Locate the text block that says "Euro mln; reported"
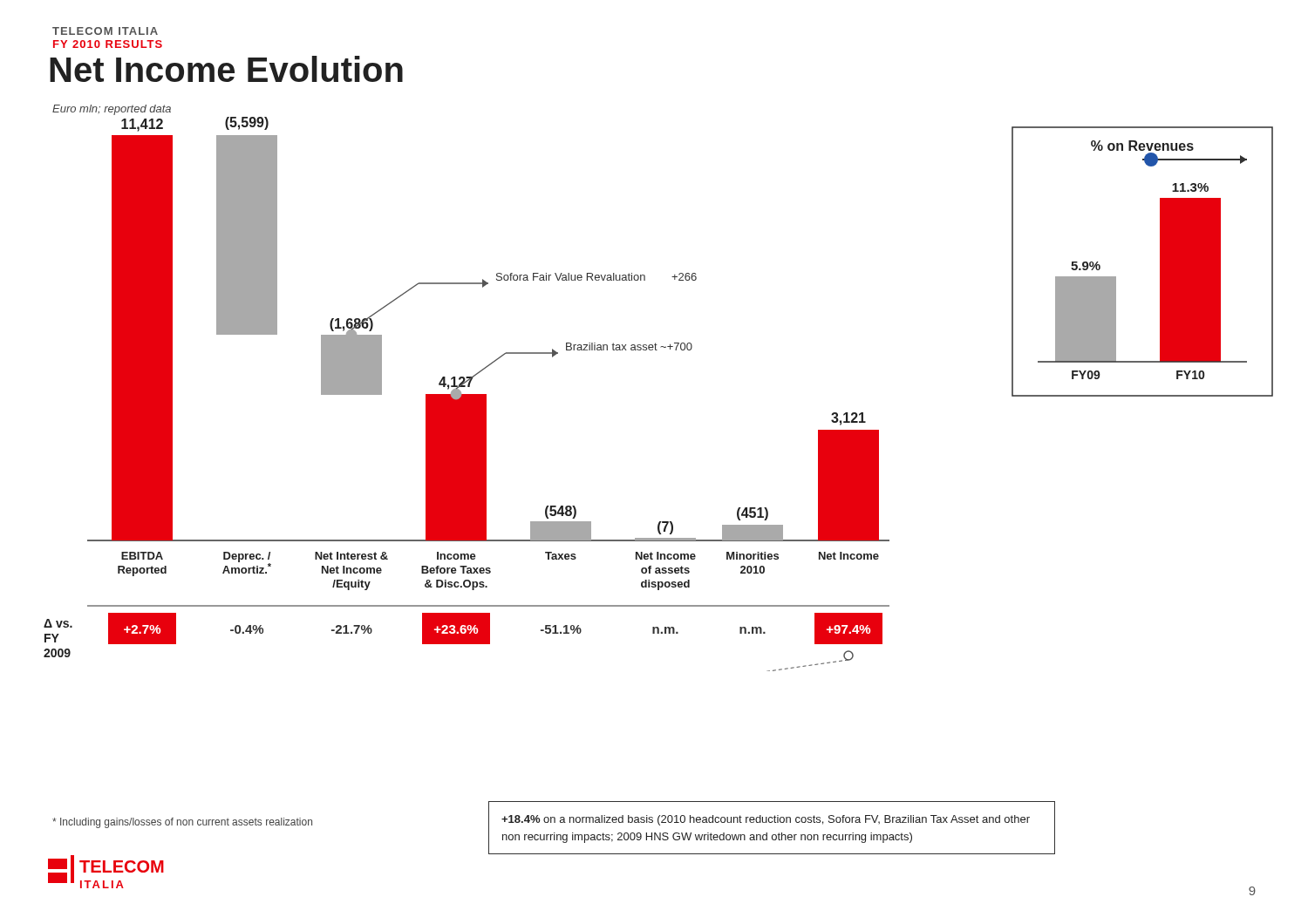Image resolution: width=1308 pixels, height=924 pixels. tap(112, 109)
